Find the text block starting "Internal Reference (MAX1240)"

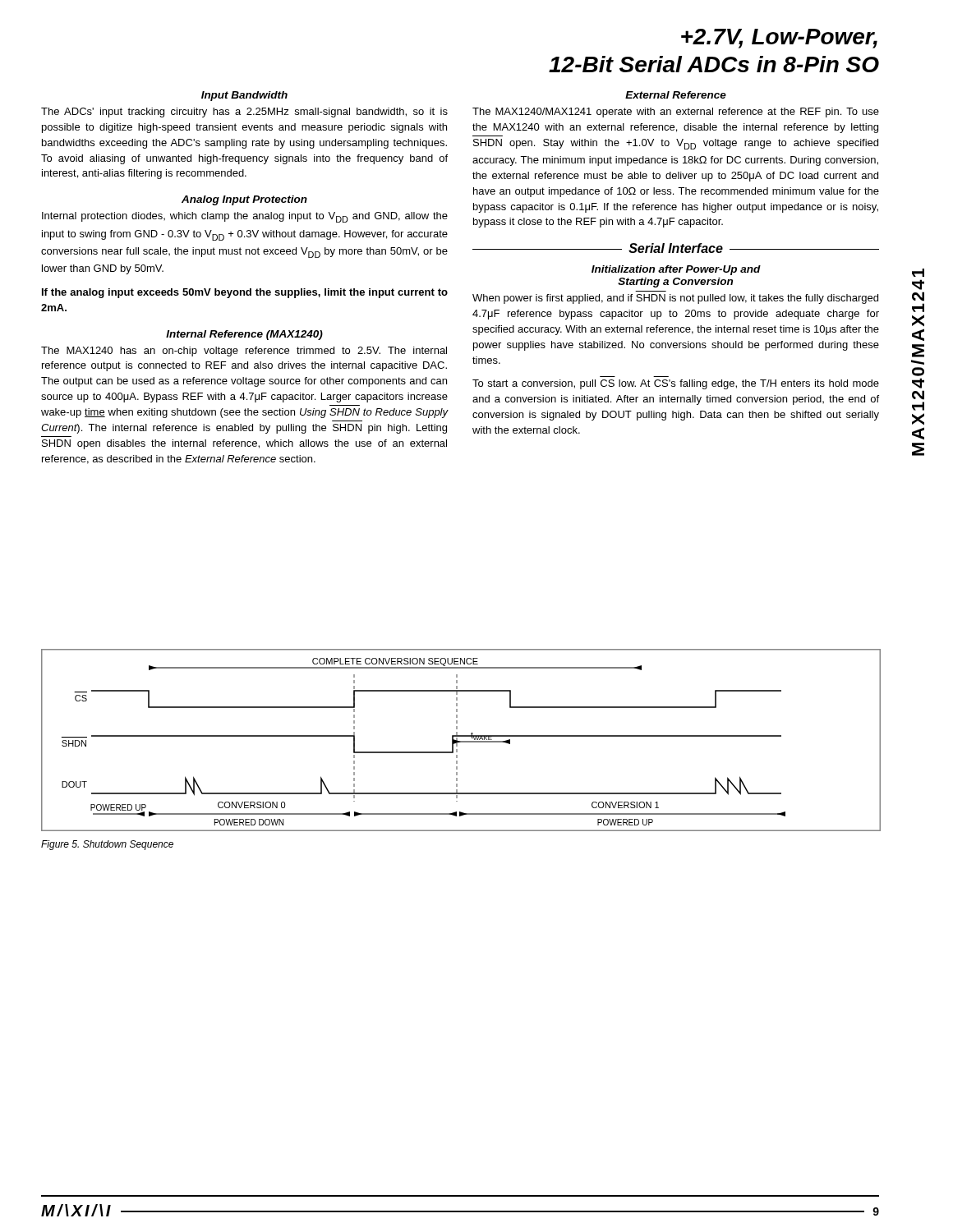coord(244,334)
